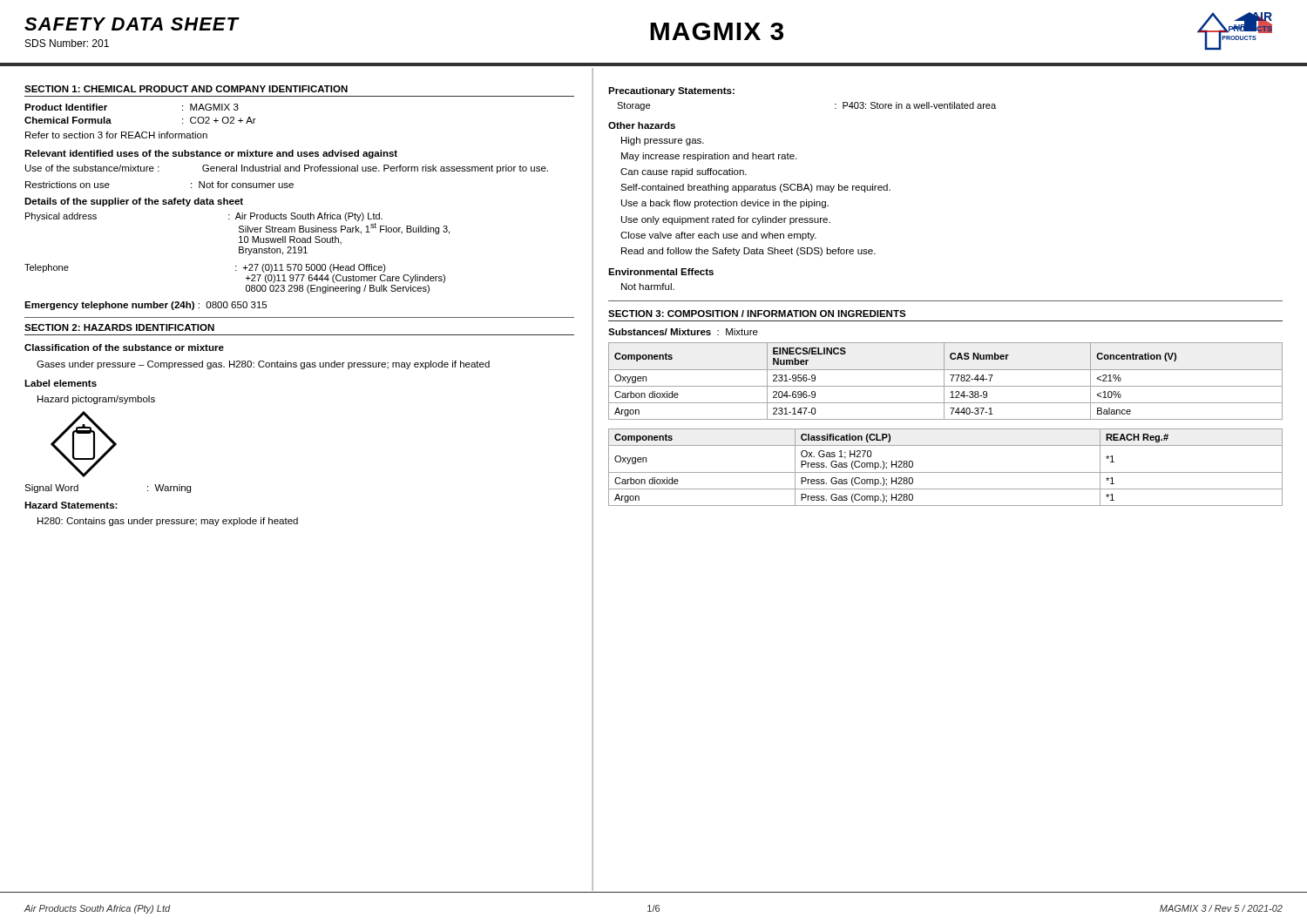
Task: Find the block on this page that starts "Telephone : +27"
Action: [299, 278]
